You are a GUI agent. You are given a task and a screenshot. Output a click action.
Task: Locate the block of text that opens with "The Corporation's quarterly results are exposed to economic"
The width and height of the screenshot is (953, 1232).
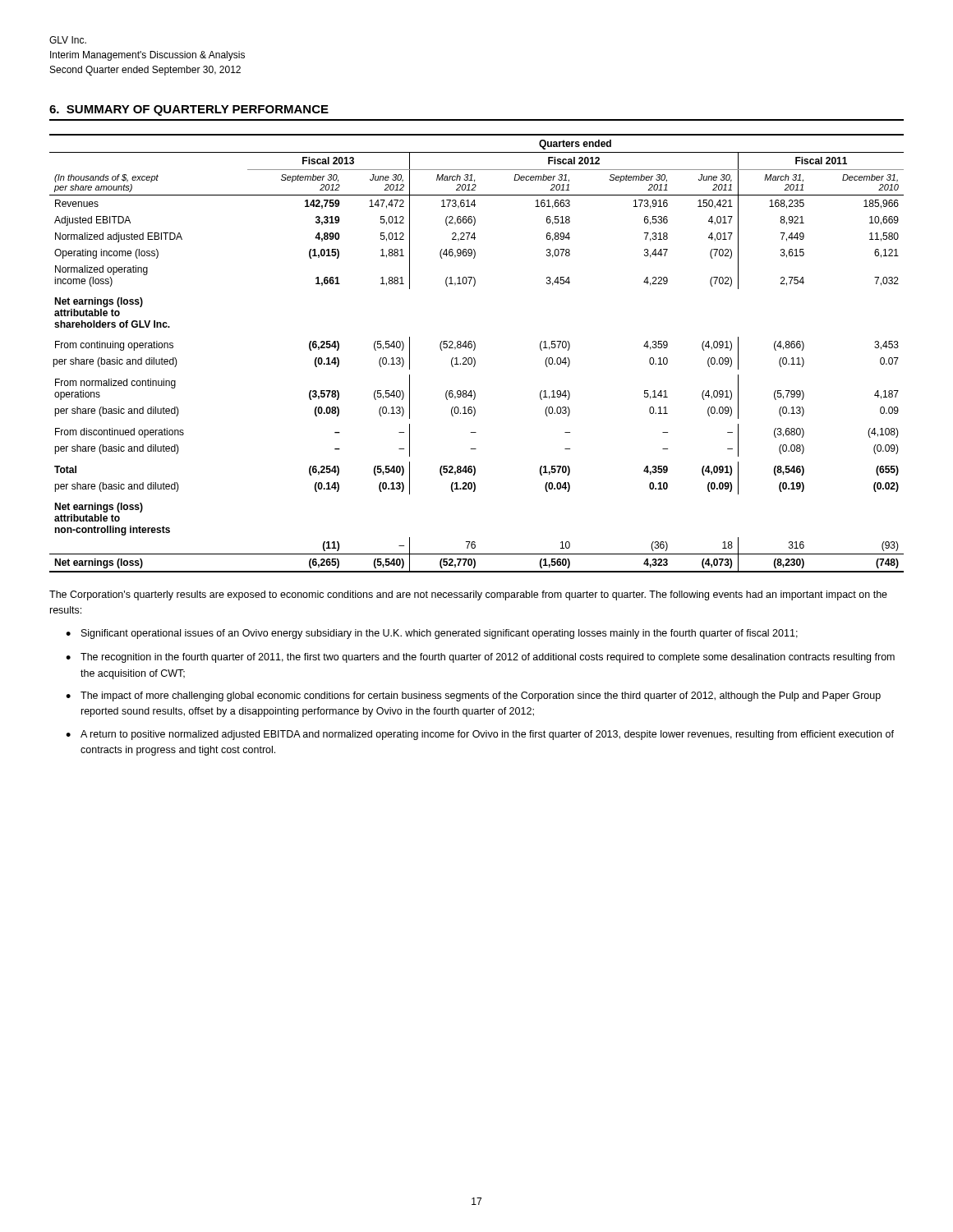coord(468,603)
